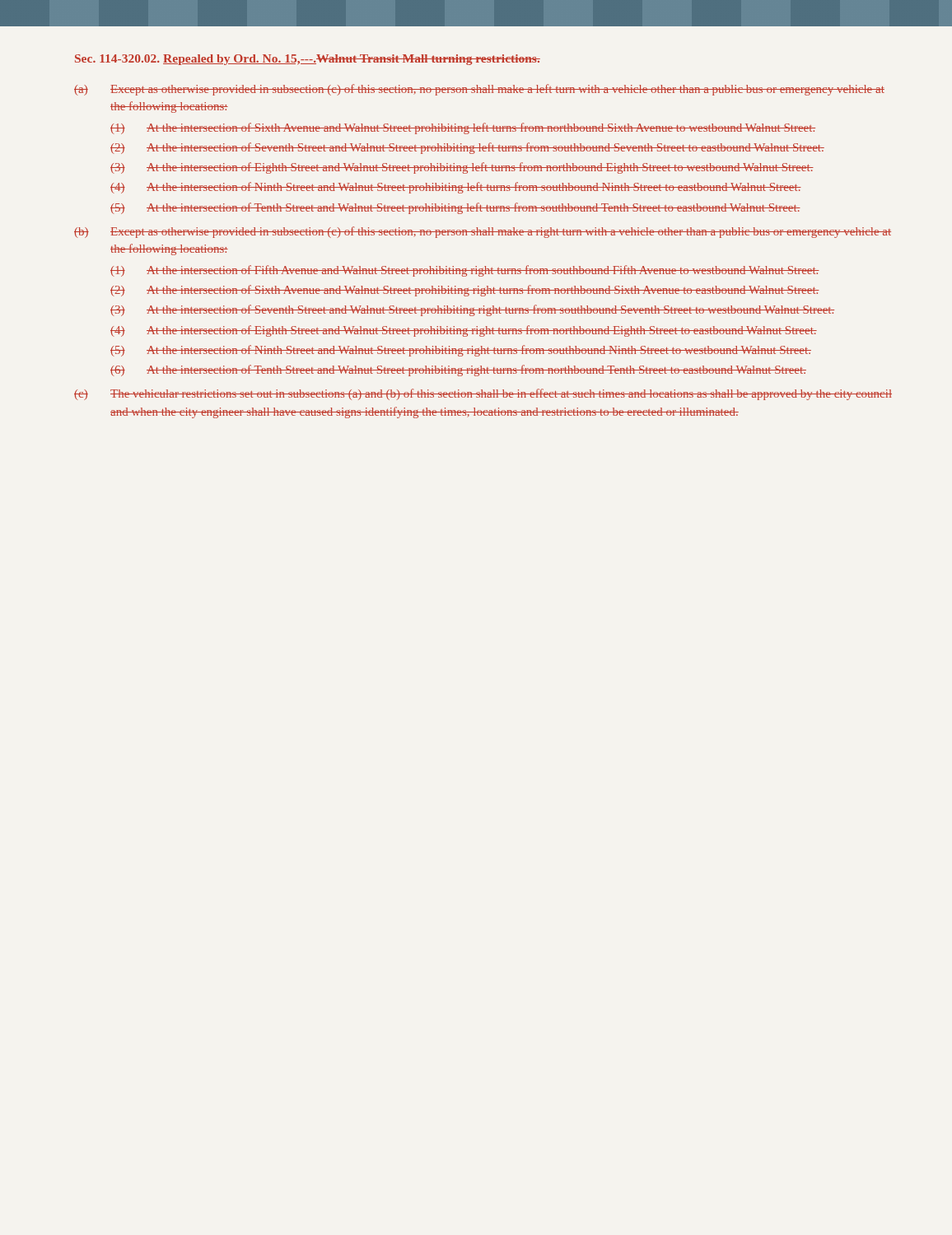Locate the block of text that opens with "(c) The vehicular restrictions"
The height and width of the screenshot is (1235, 952).
484,403
